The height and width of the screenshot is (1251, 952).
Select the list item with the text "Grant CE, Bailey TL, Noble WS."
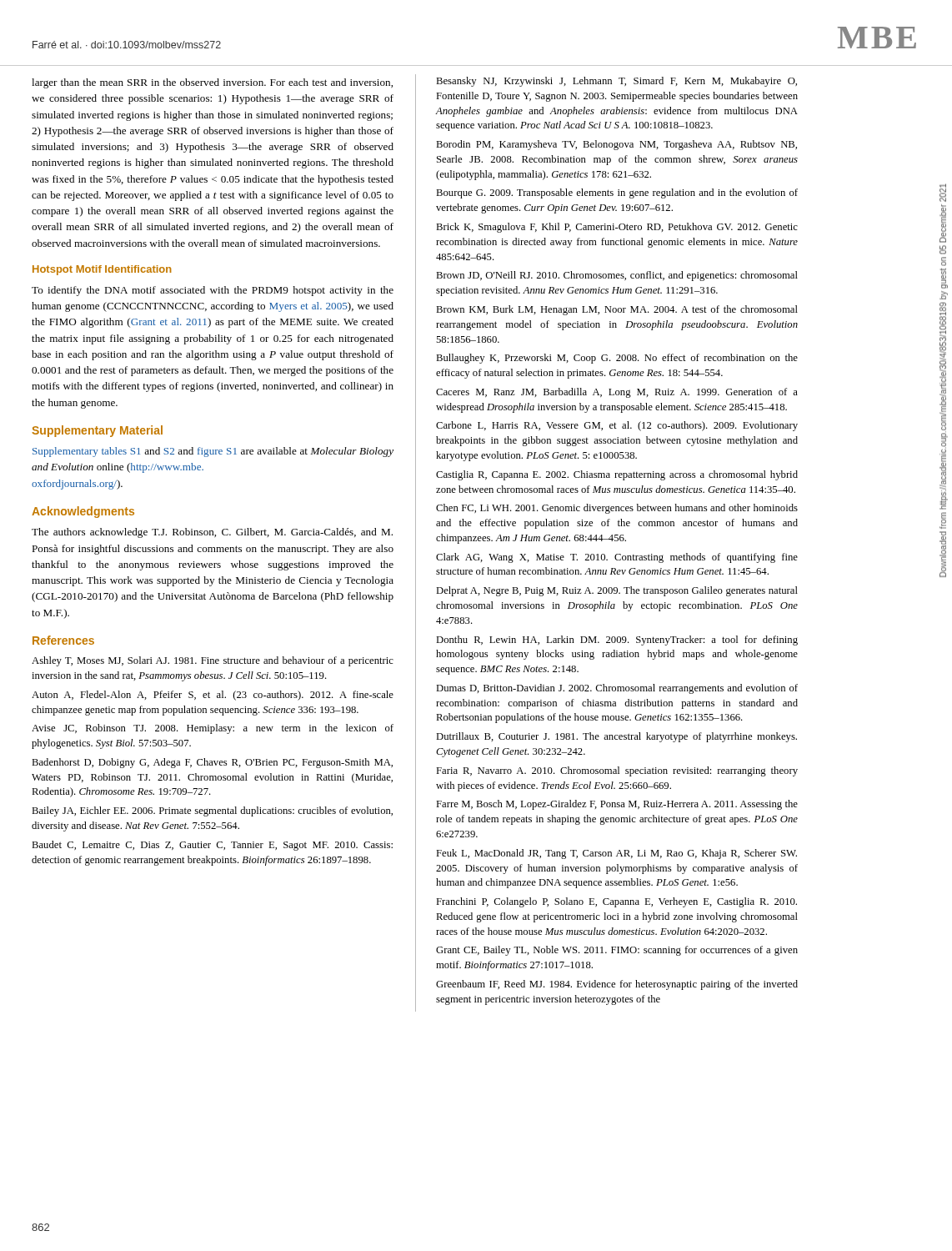[x=617, y=958]
